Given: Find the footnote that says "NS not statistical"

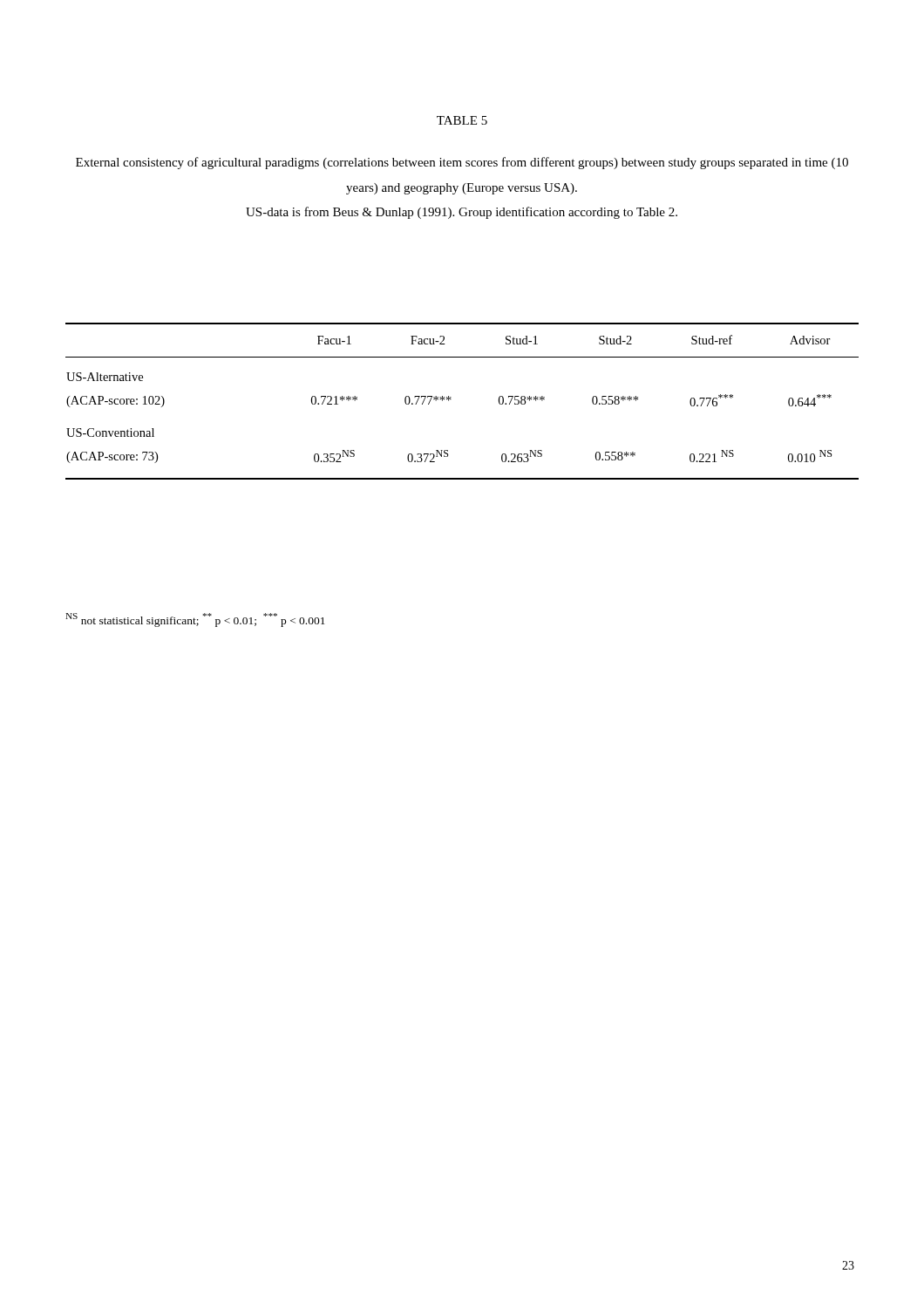Looking at the screenshot, I should (x=196, y=618).
